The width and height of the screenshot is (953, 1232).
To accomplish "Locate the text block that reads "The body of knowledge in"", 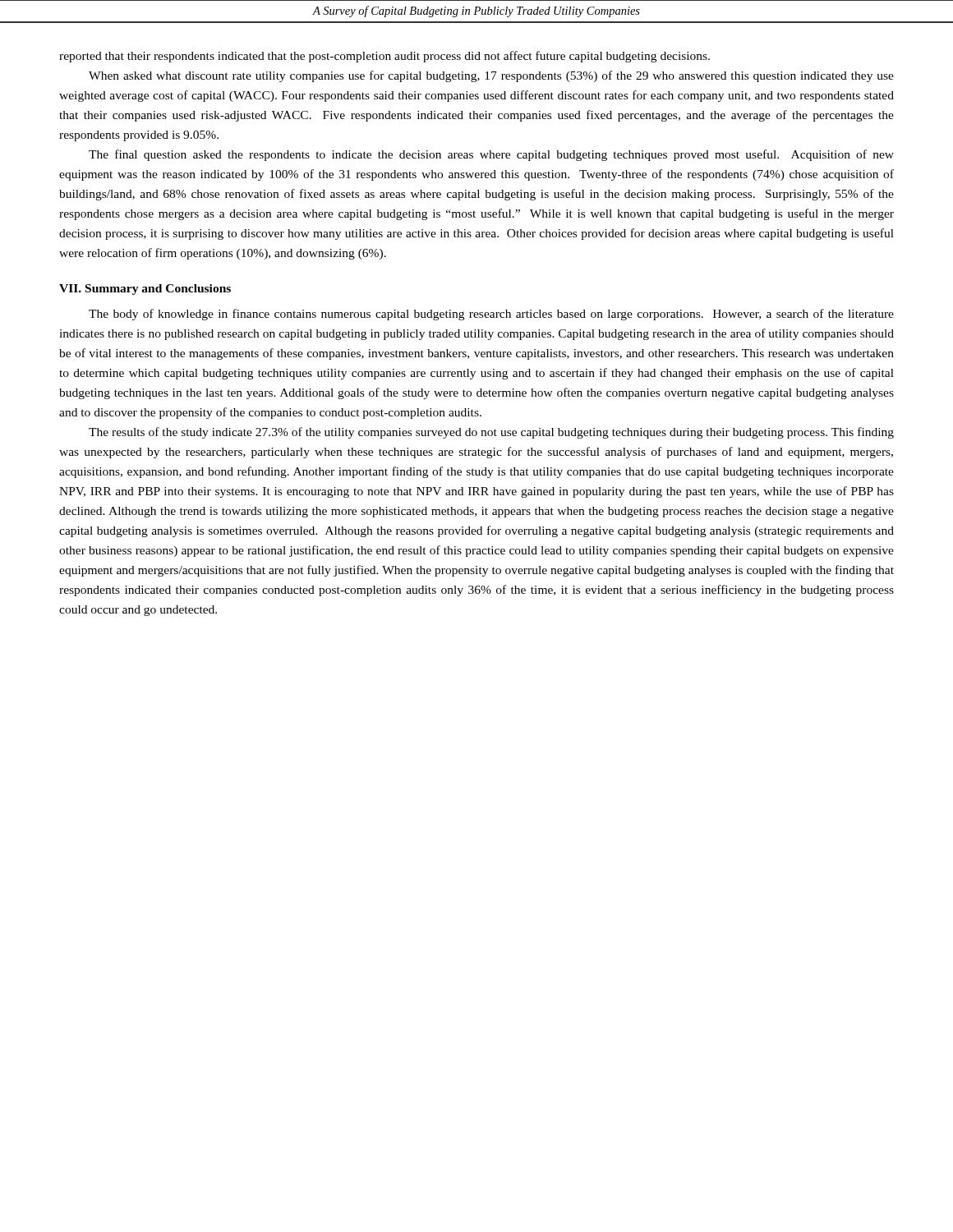I will 476,462.
